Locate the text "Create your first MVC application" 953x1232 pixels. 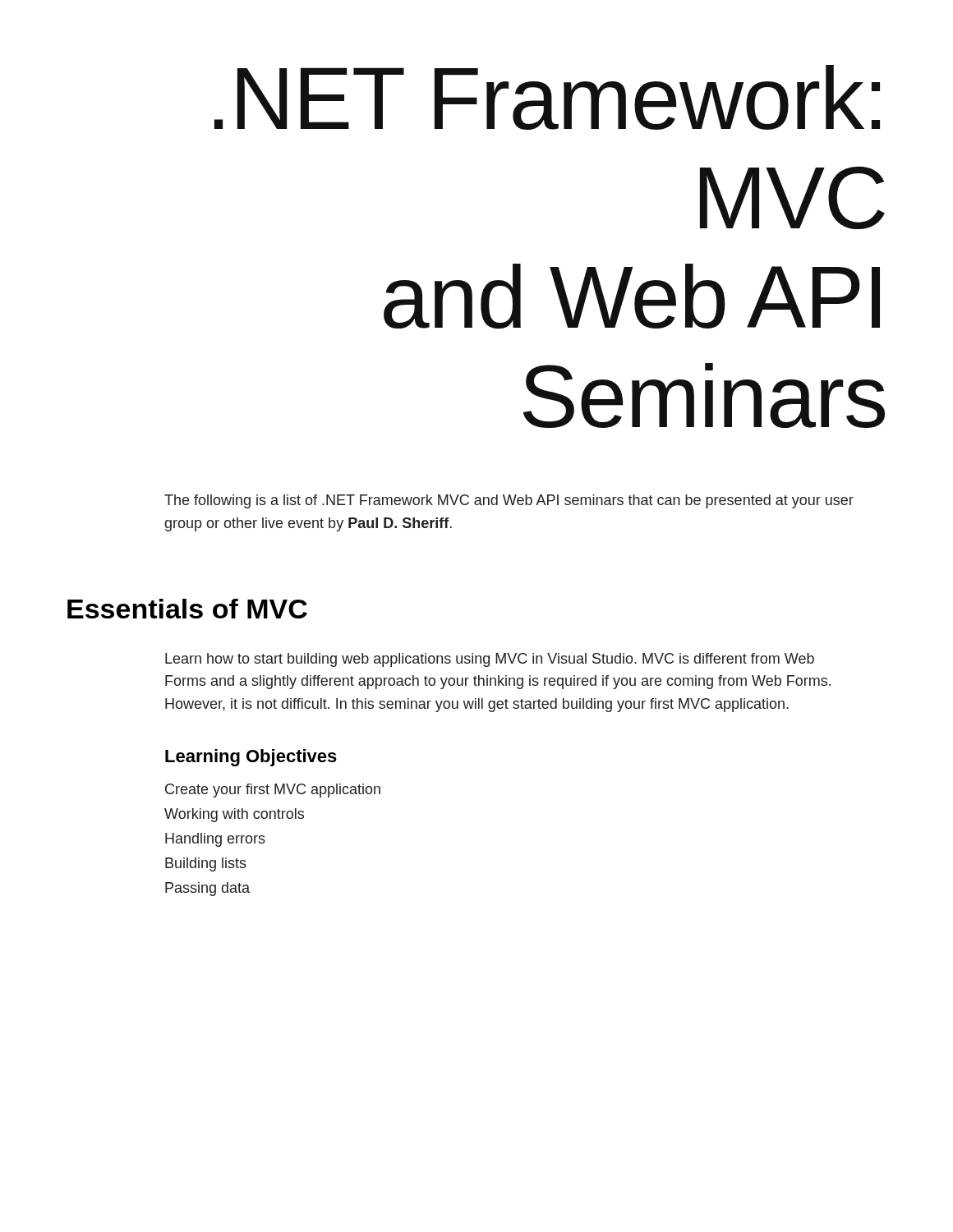point(273,790)
